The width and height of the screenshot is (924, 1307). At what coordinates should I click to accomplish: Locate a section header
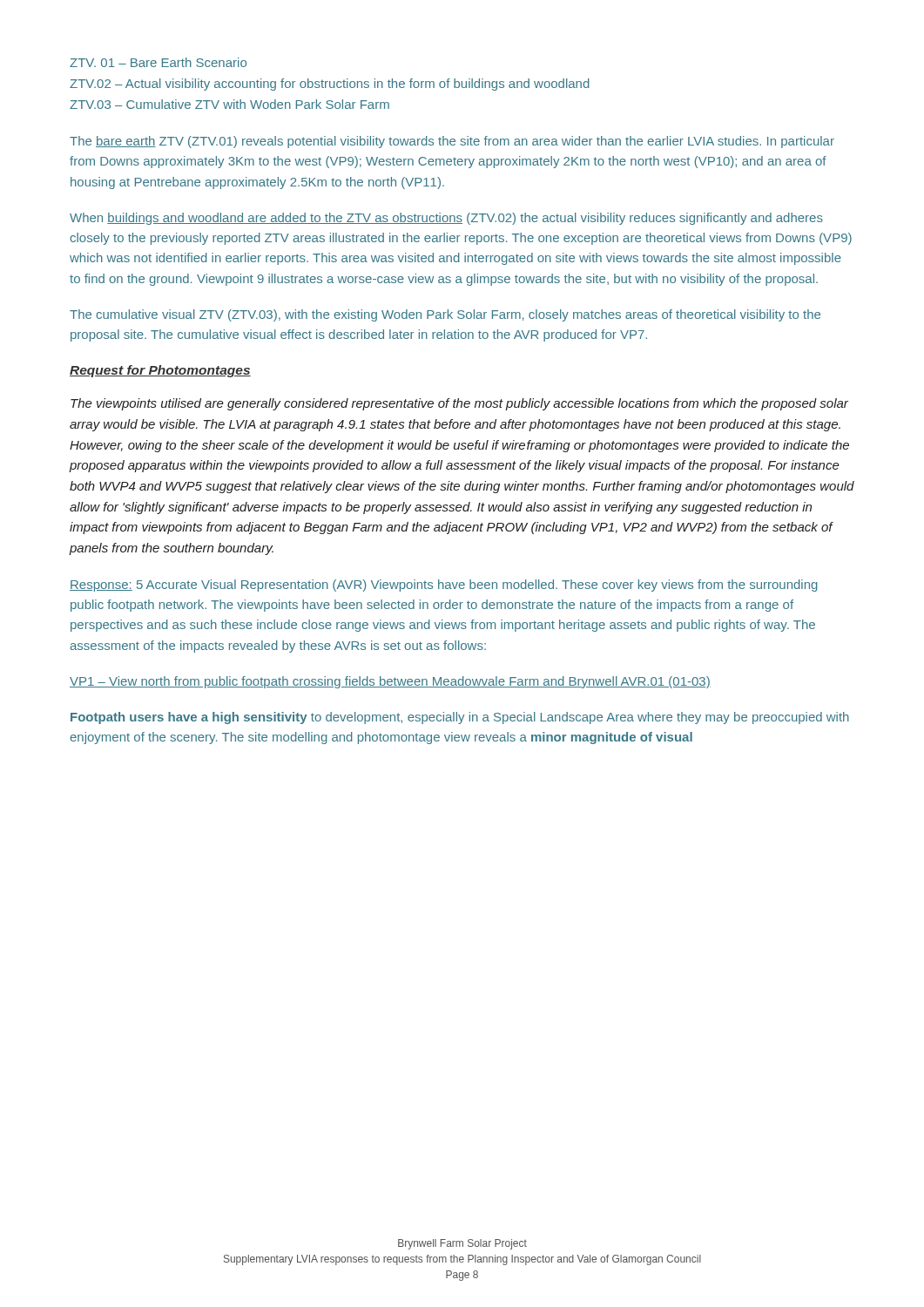tap(462, 371)
